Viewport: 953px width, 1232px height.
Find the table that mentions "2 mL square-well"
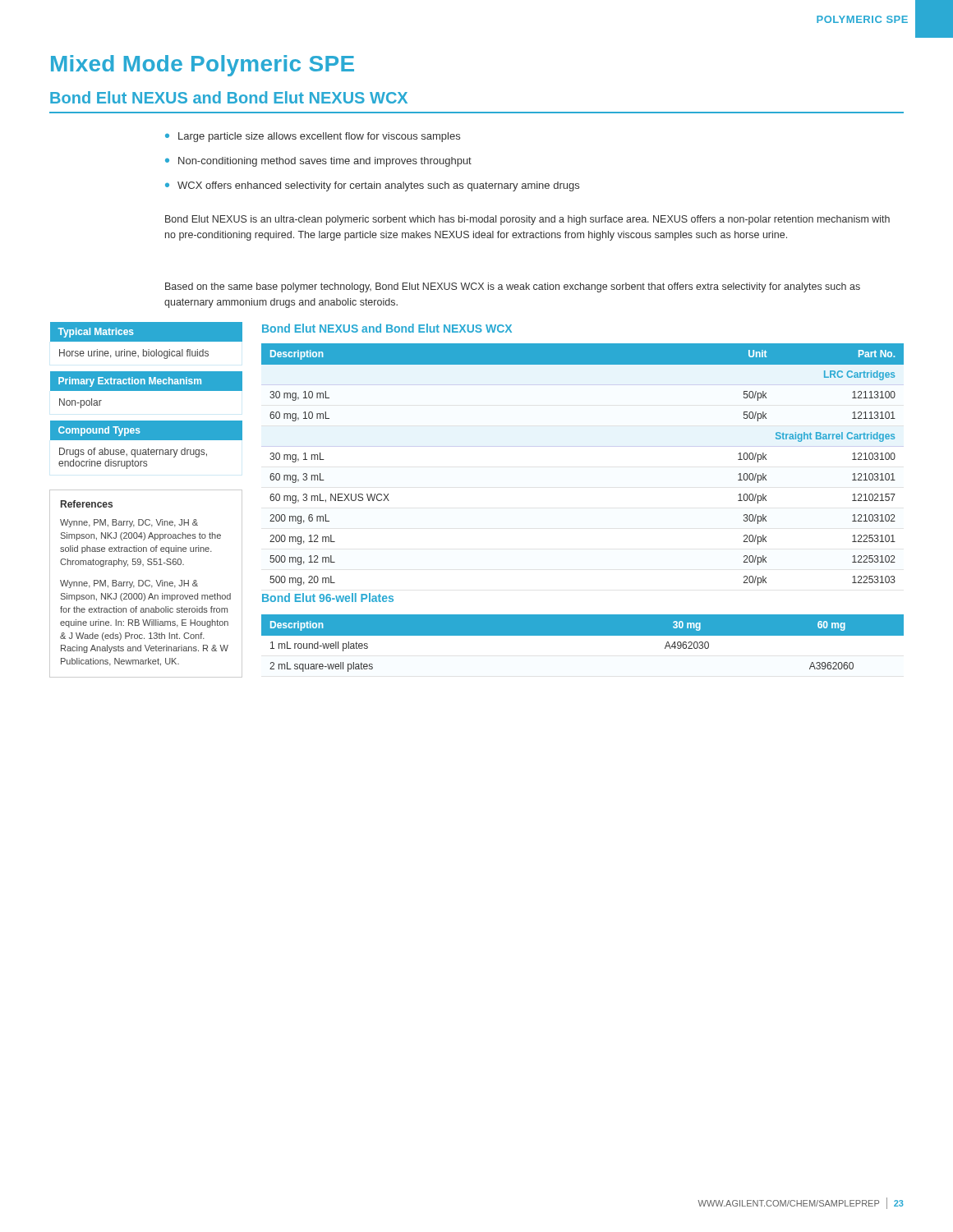pyautogui.click(x=582, y=646)
